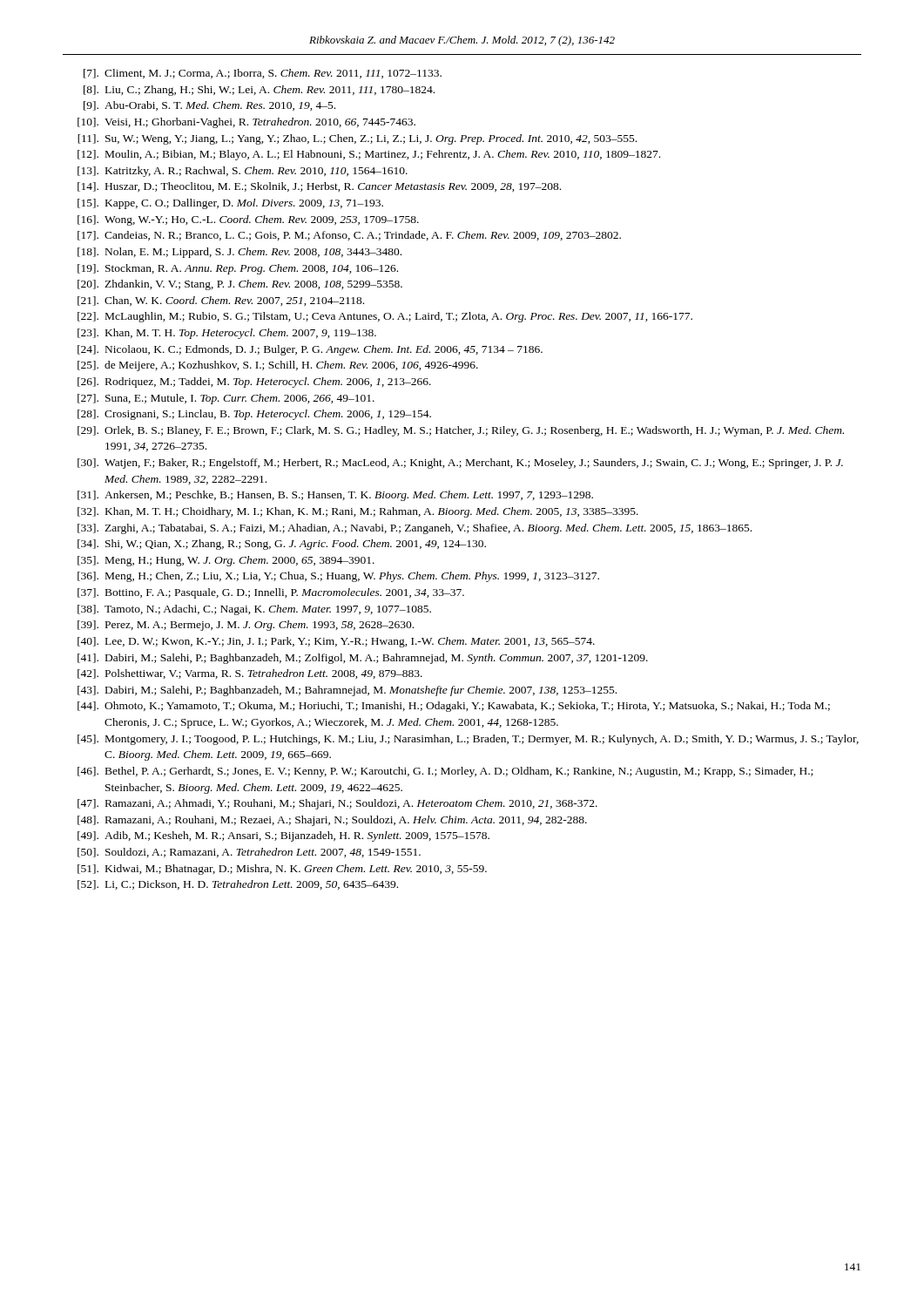This screenshot has height=1307, width=924.
Task: Click on the list item that reads "[22]. McLaughlin, M.; Rubio, S. G.; Tilstam,"
Action: pos(462,317)
